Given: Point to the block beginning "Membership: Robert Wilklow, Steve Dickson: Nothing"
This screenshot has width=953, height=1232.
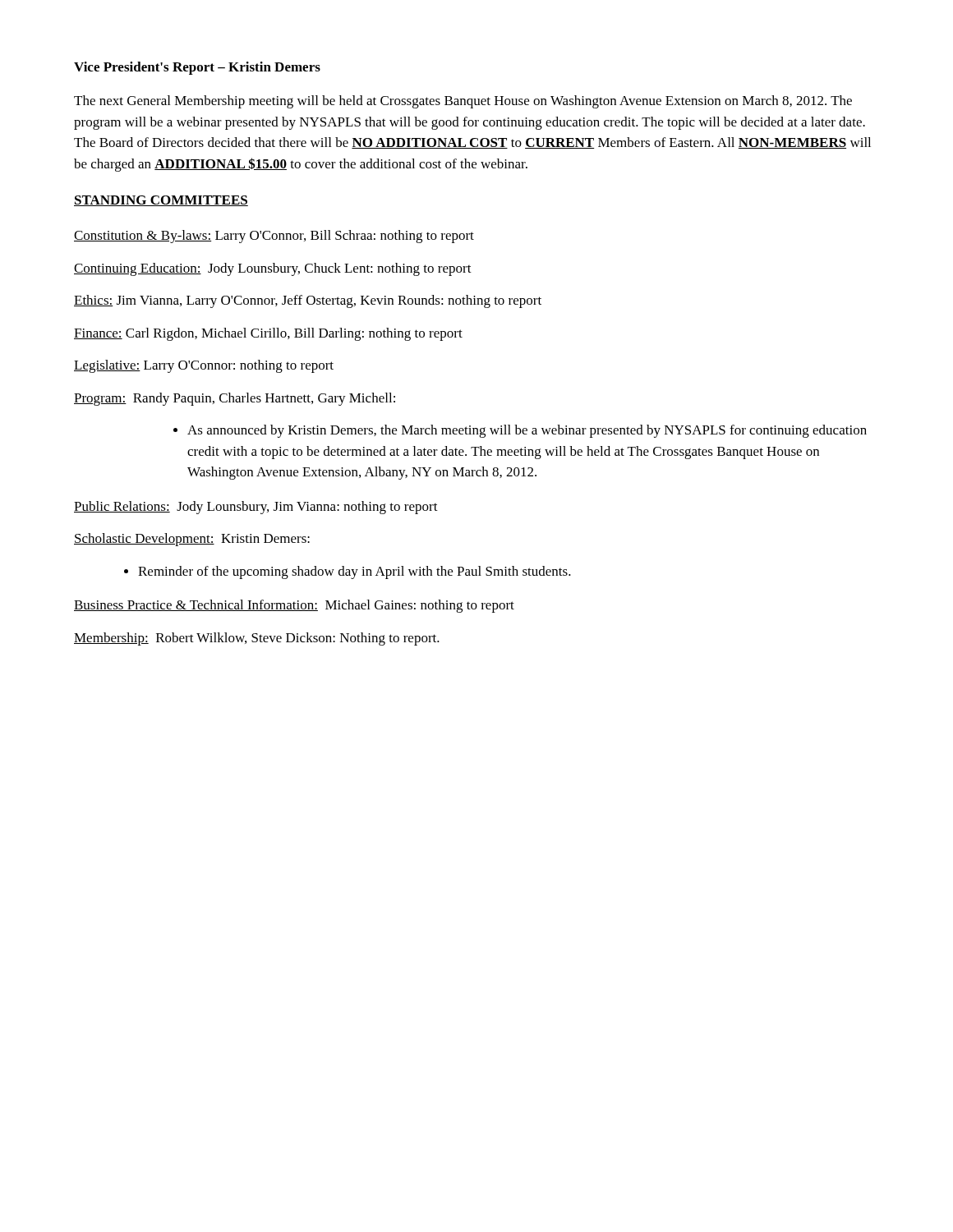Looking at the screenshot, I should pyautogui.click(x=257, y=637).
